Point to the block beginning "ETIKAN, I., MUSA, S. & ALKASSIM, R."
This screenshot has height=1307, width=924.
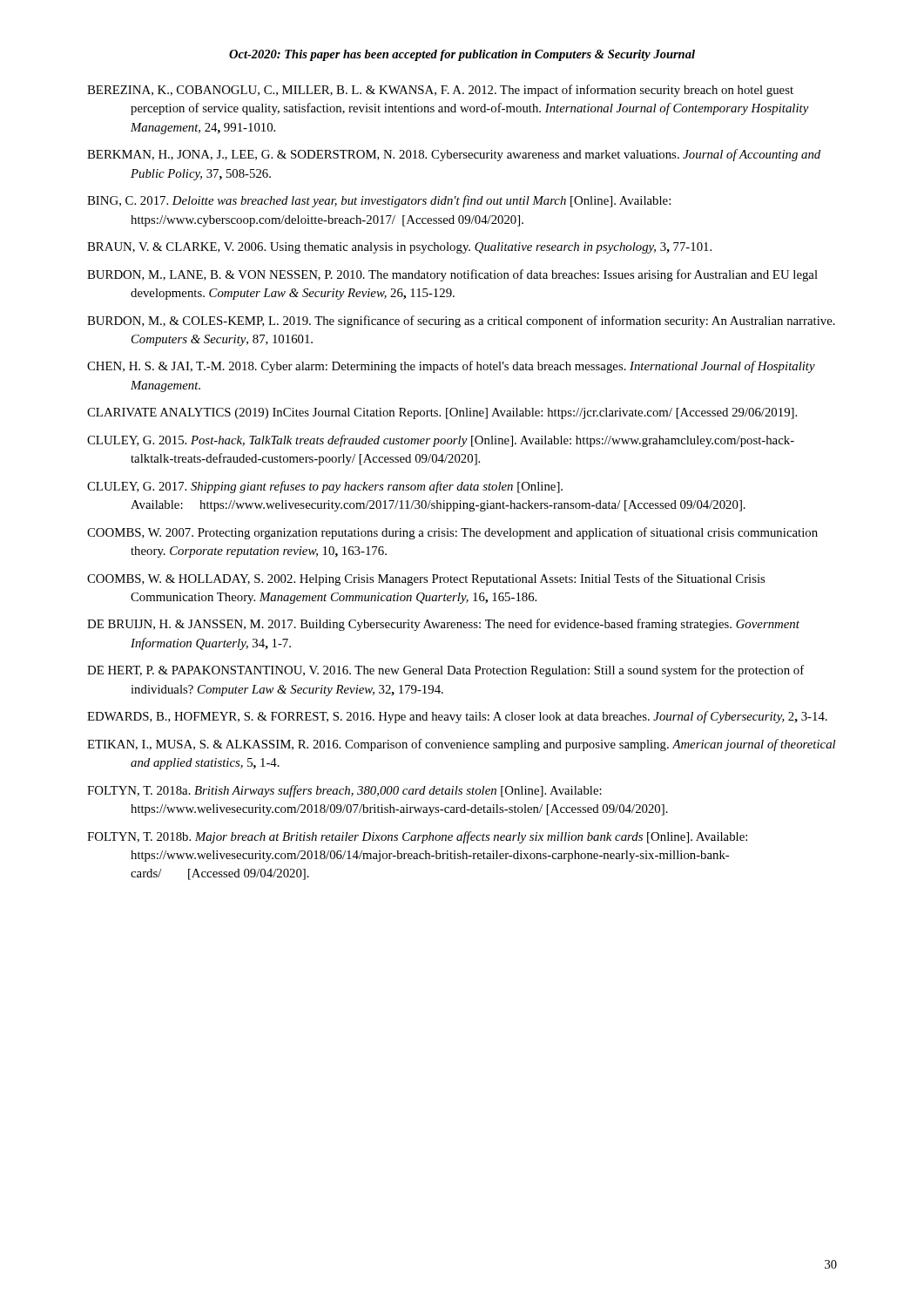(x=461, y=753)
